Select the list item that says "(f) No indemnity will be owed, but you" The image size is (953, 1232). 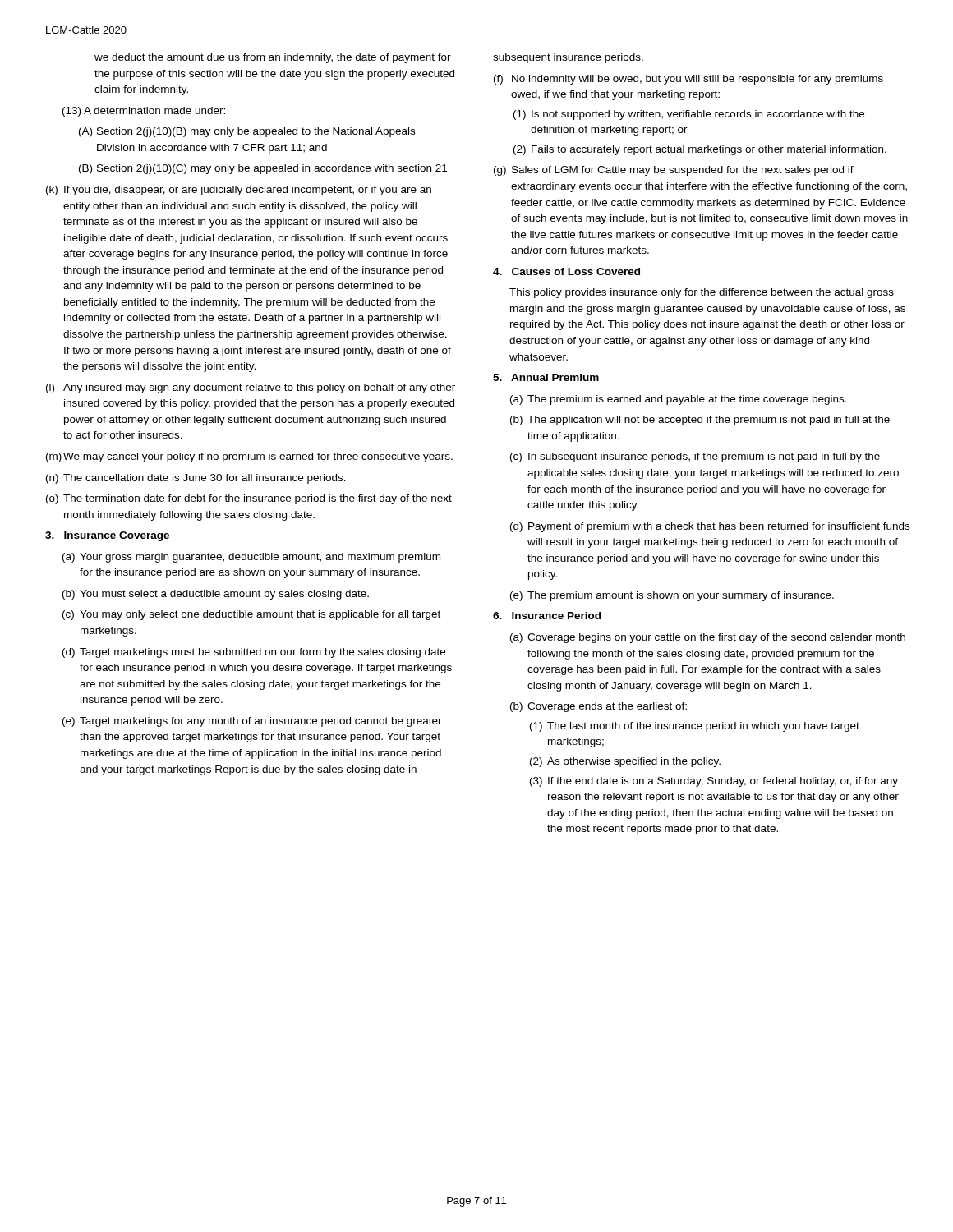702,114
